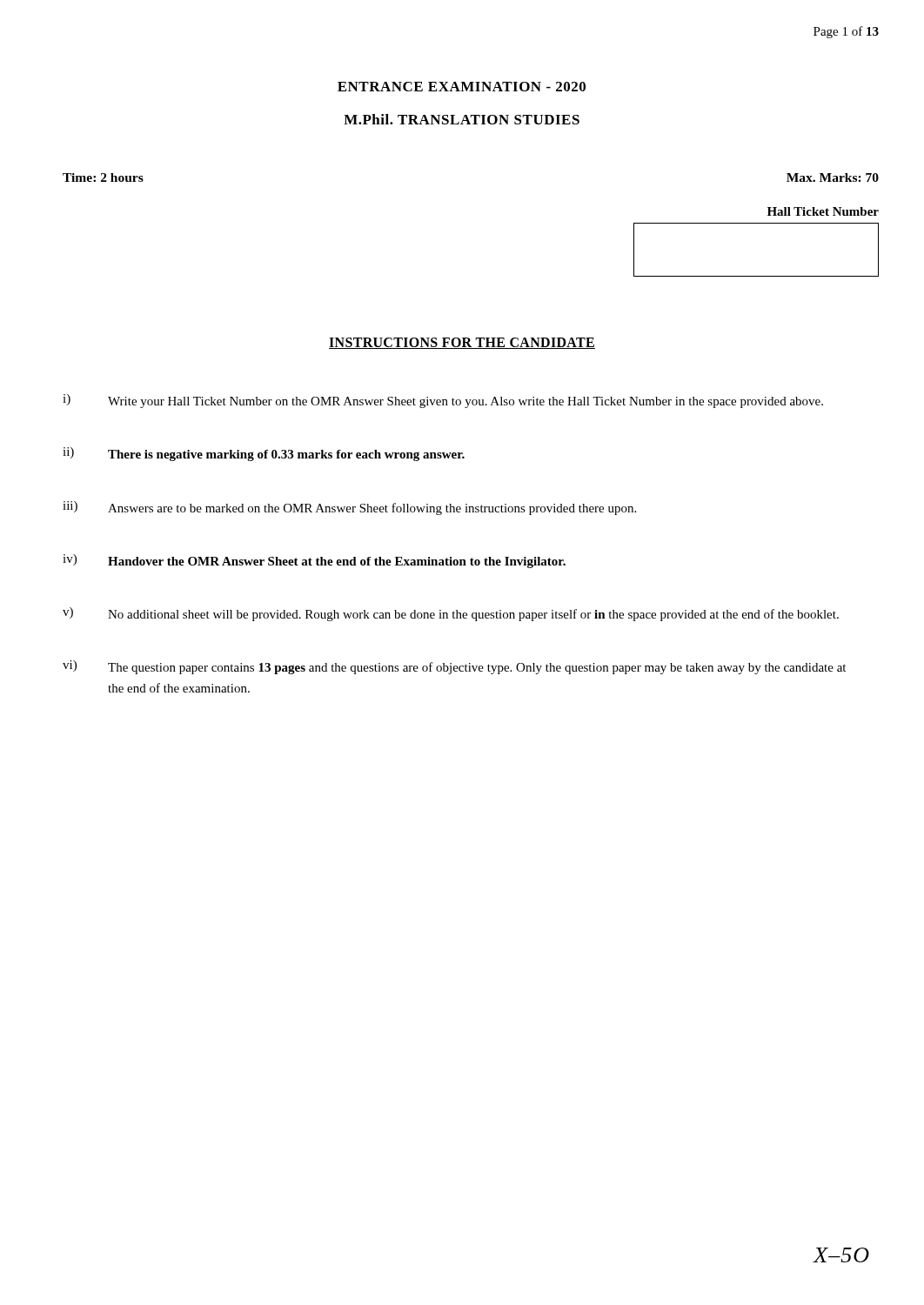
Task: Locate the list item with the text "iv) Handover the OMR Answer Sheet"
Action: 314,561
